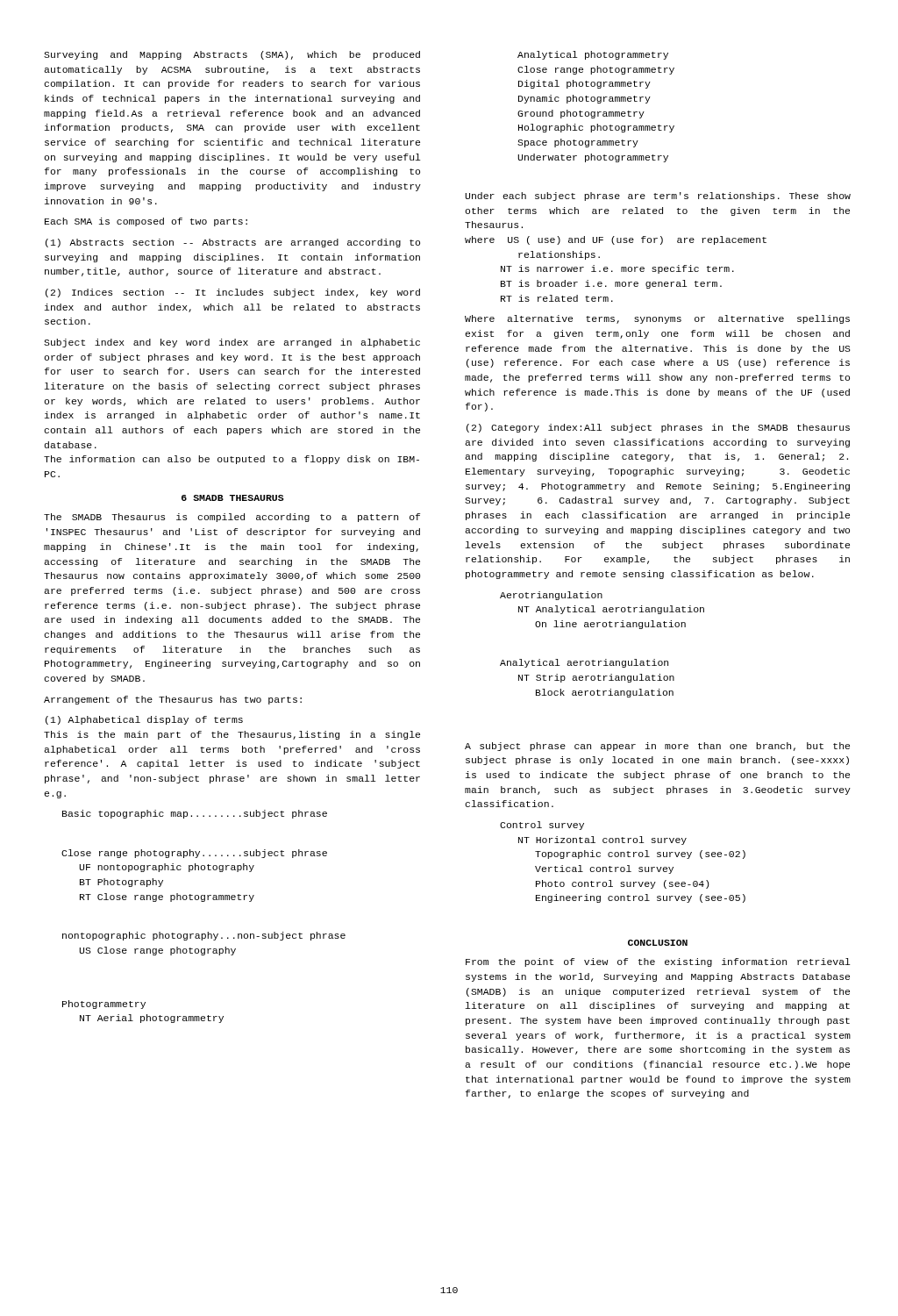Viewport: 898px width, 1316px height.
Task: Find the text block containing "(1) Abstracts section -- Abstracts are arranged"
Action: 232,257
